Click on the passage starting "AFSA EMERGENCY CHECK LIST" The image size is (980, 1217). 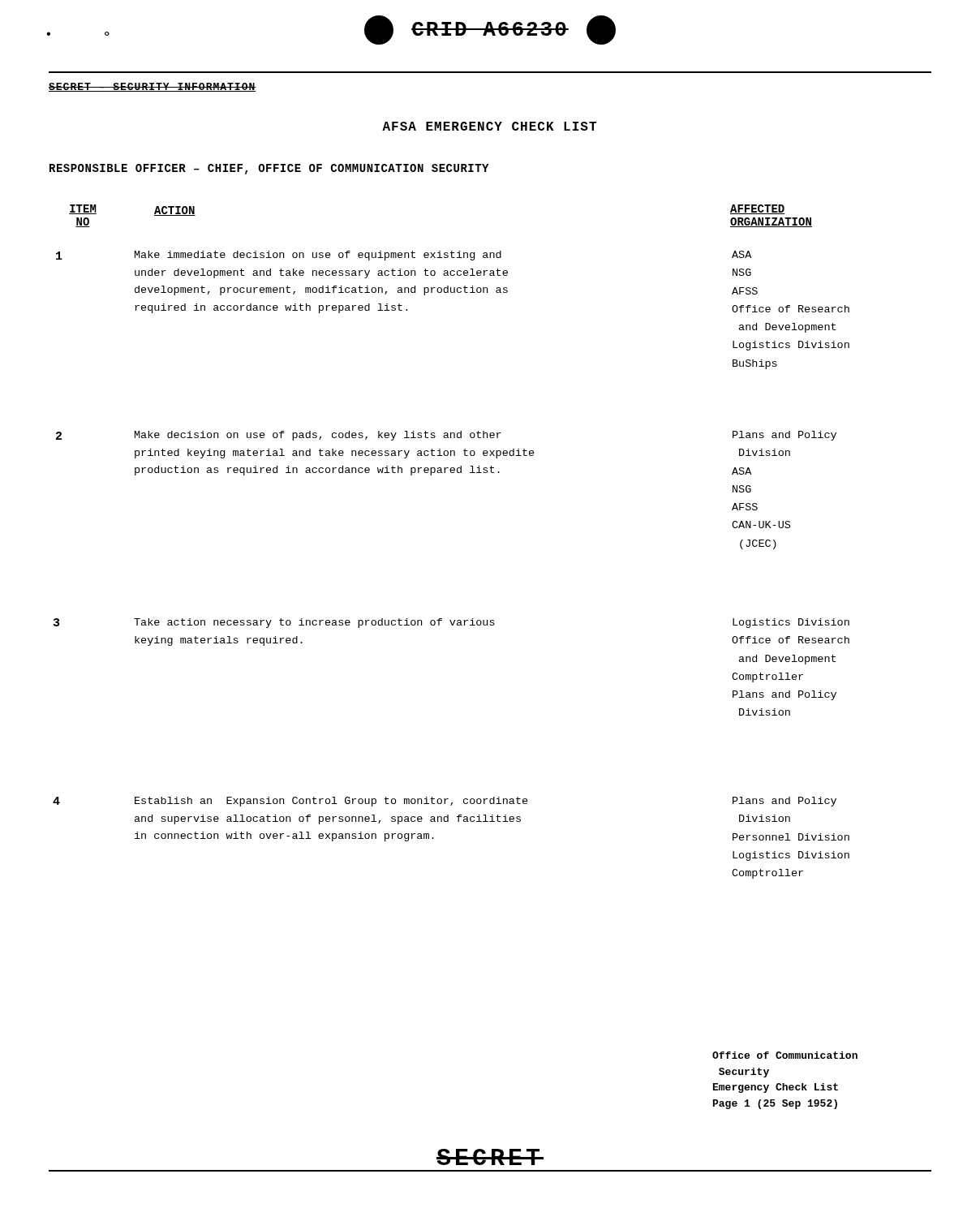[490, 127]
